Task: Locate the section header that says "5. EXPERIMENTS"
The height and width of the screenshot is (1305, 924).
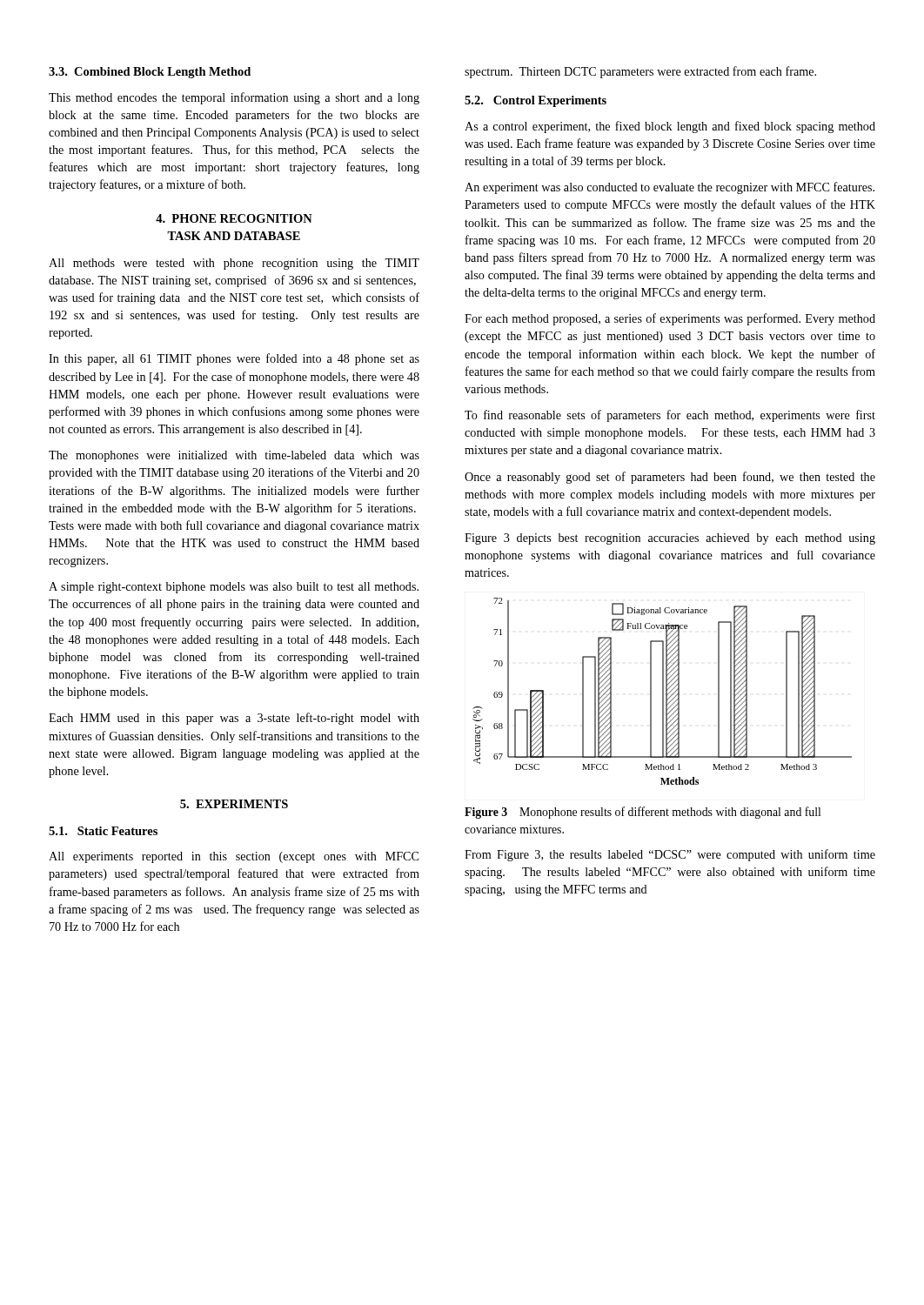Action: pos(234,804)
